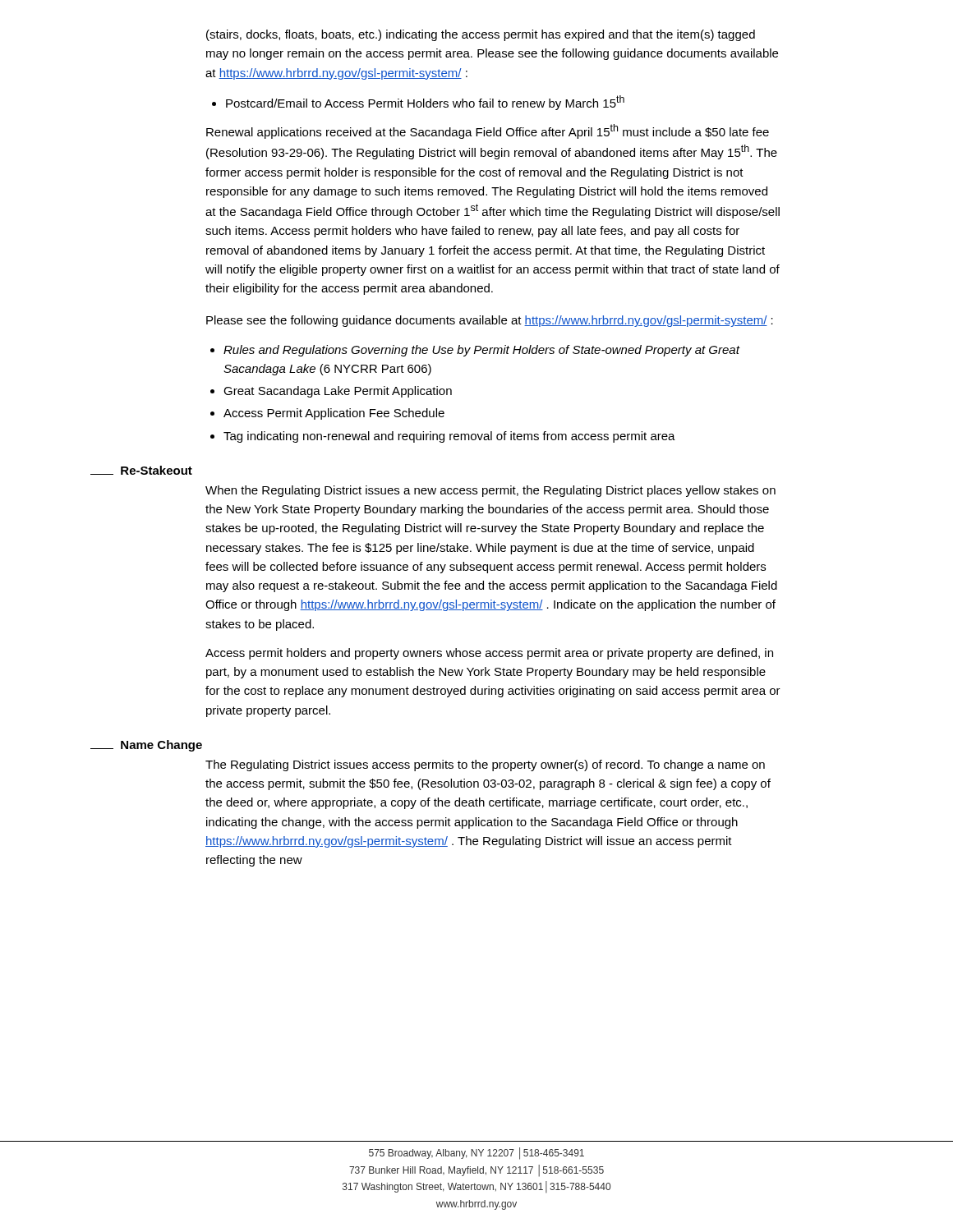Click on the passage starting "Tag indicating non-renewal and requiring removal"
This screenshot has height=1232, width=953.
(449, 435)
